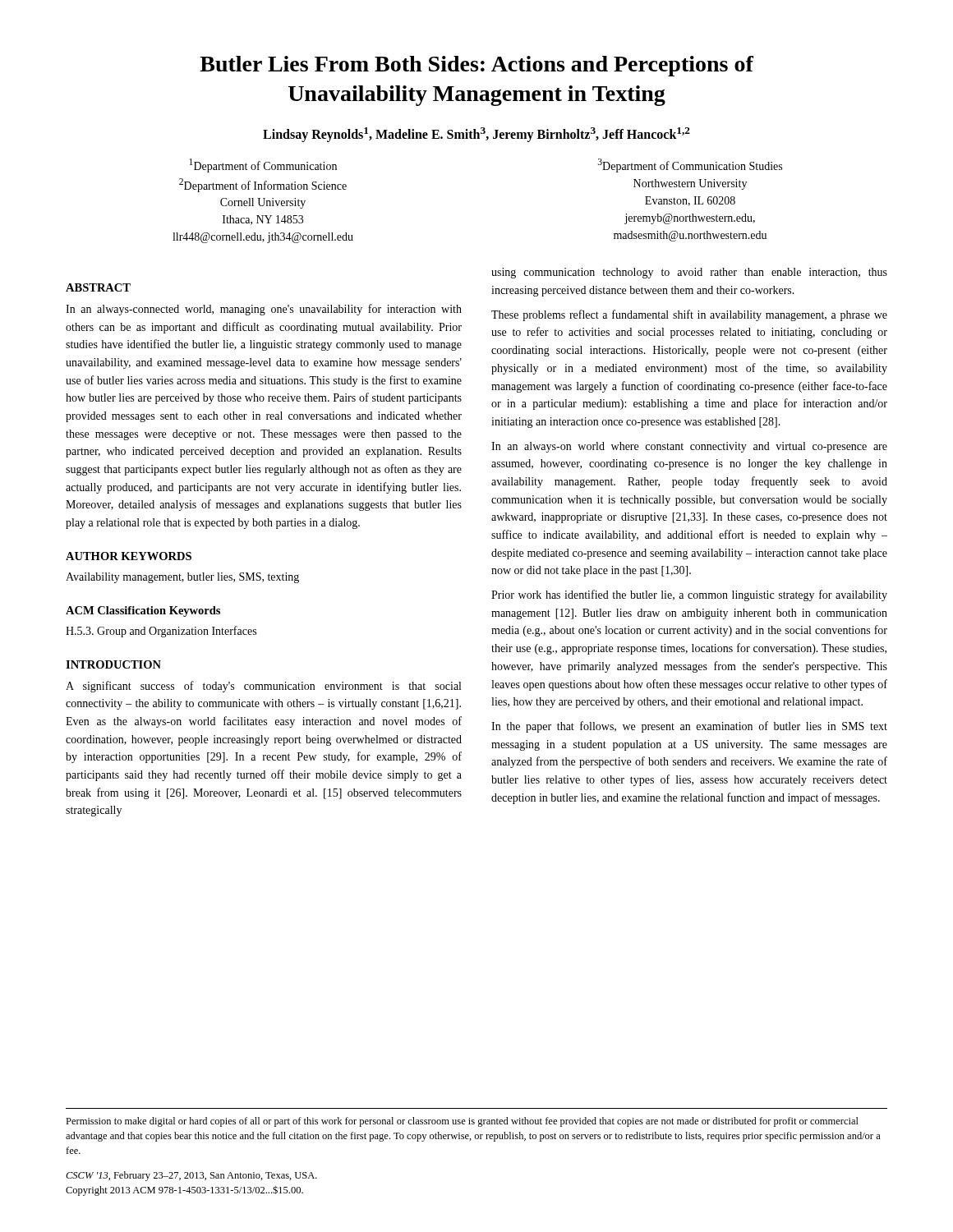Where is the title that starts "Butler Lies From Both Sides:"?
Screen dimensions: 1232x953
(x=476, y=79)
